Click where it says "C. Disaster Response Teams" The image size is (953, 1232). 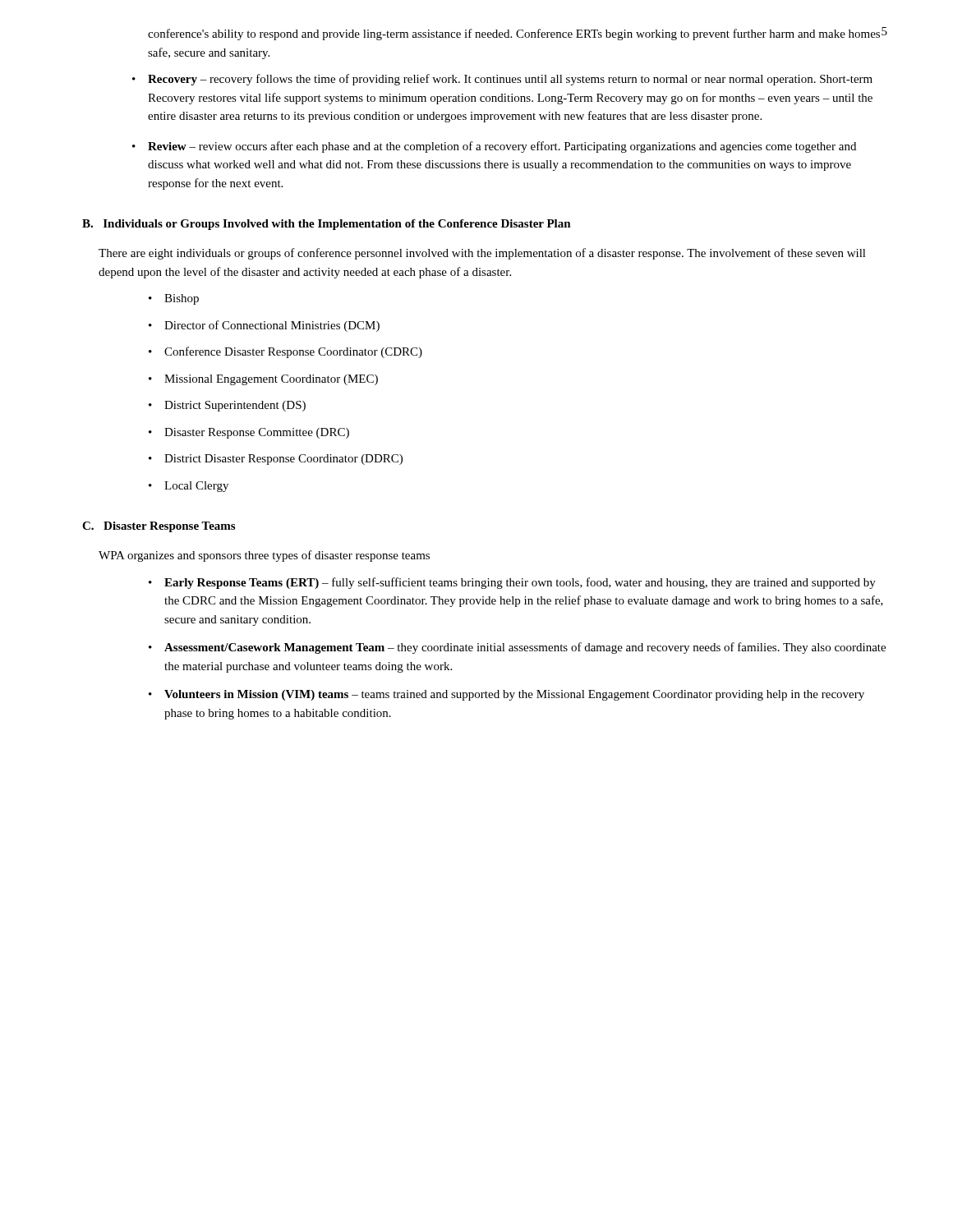tap(159, 527)
